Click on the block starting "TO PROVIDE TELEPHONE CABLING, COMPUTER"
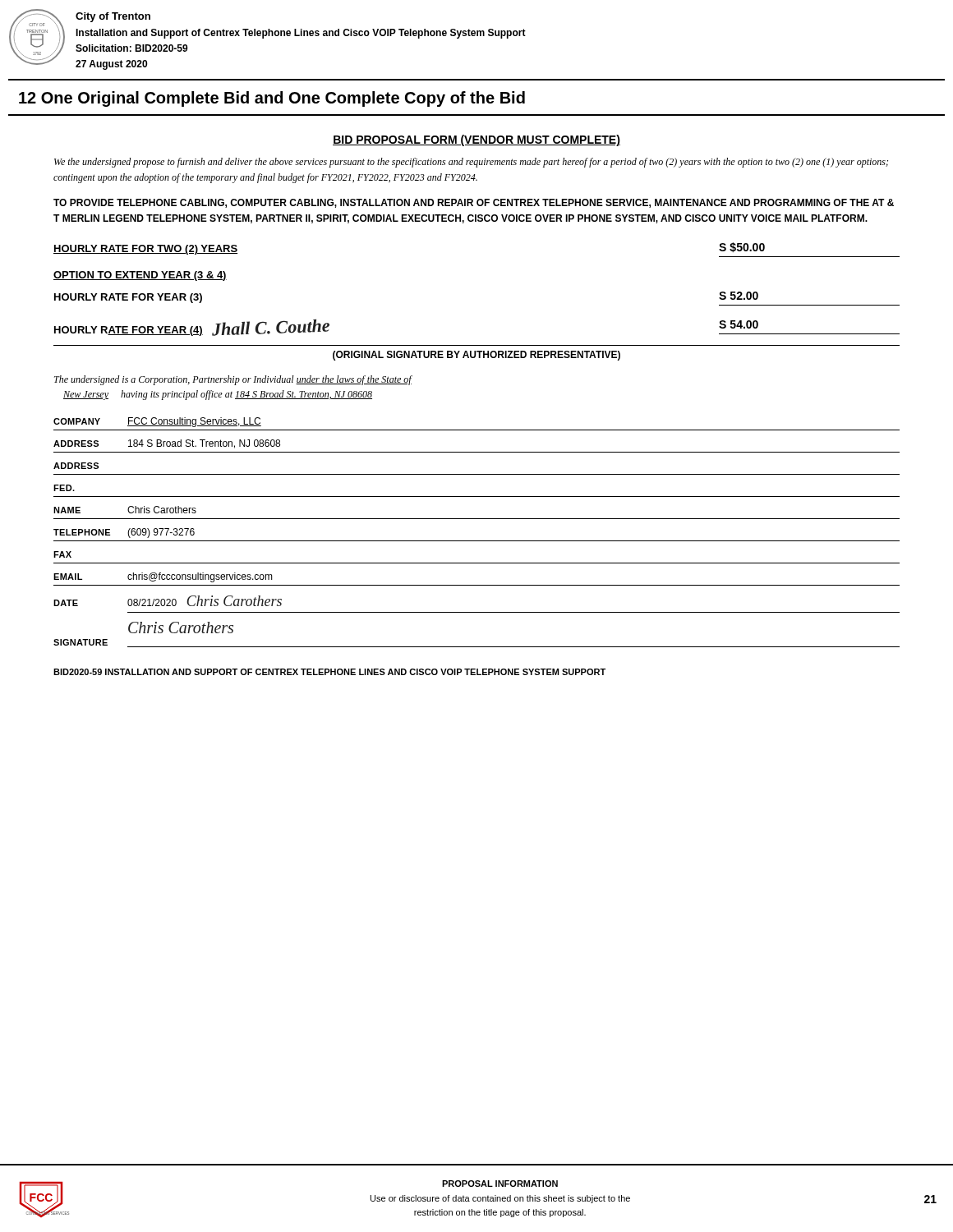 click(474, 211)
